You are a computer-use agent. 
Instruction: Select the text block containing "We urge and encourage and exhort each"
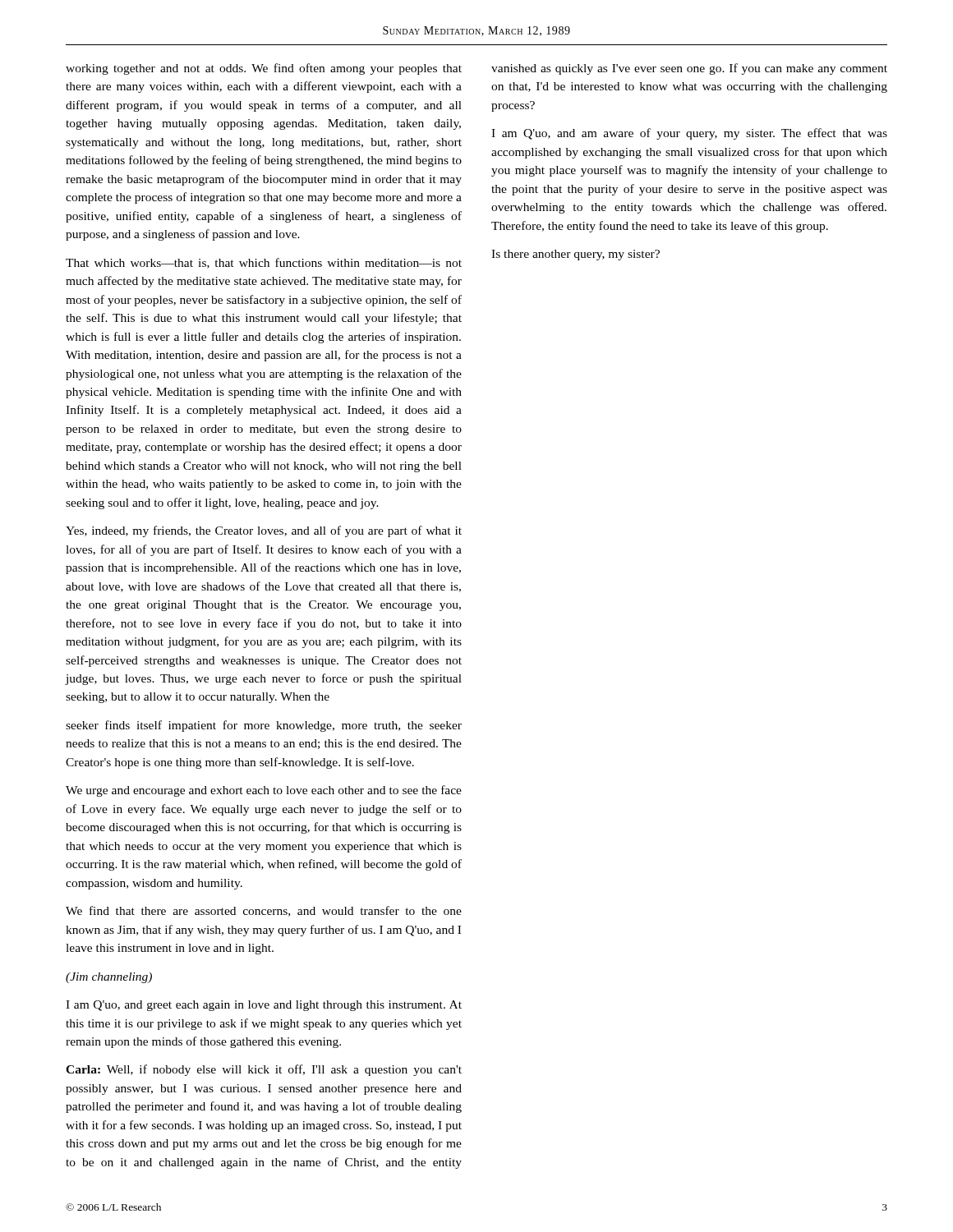(x=264, y=836)
